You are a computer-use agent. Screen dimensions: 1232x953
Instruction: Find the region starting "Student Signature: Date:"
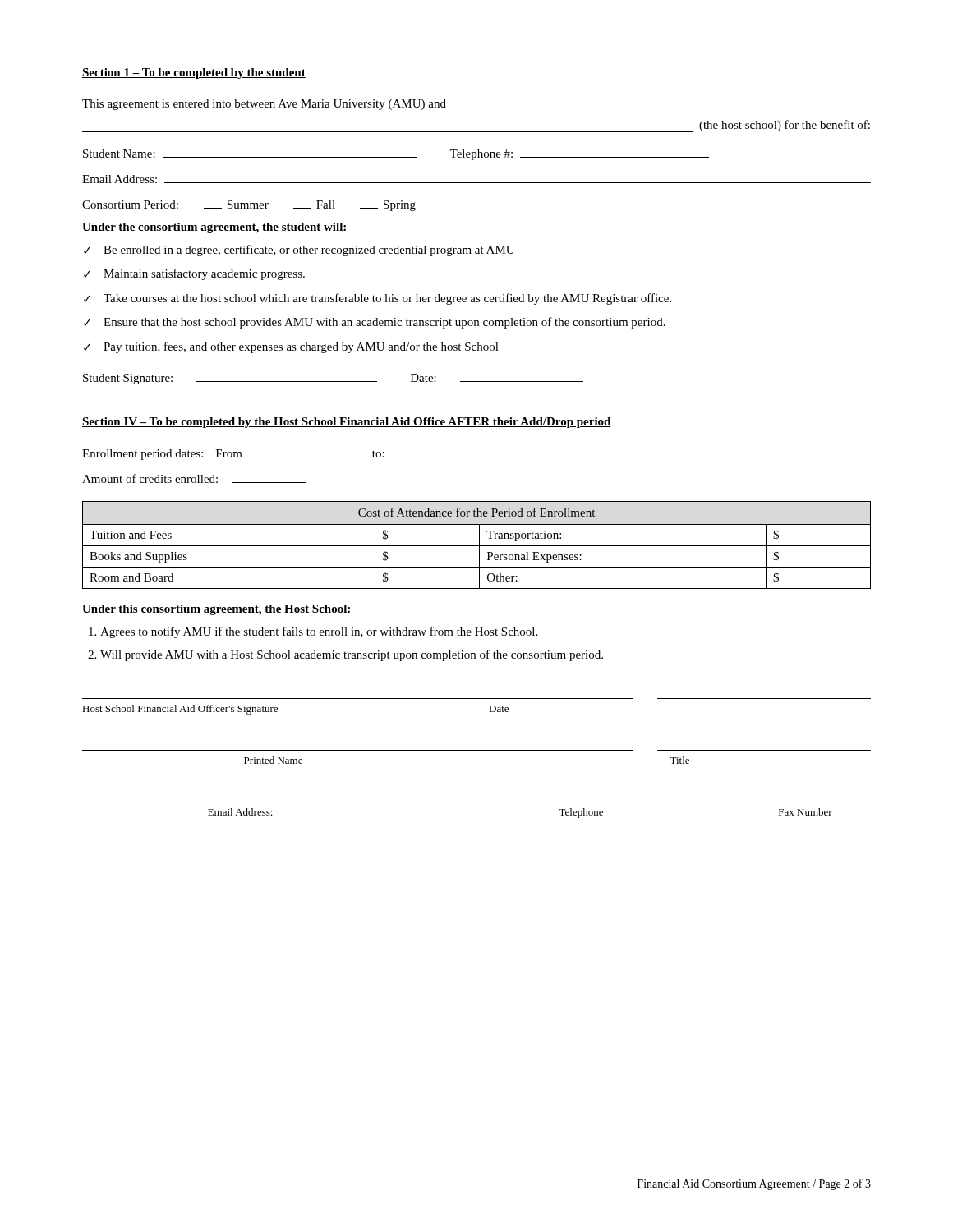[x=333, y=378]
